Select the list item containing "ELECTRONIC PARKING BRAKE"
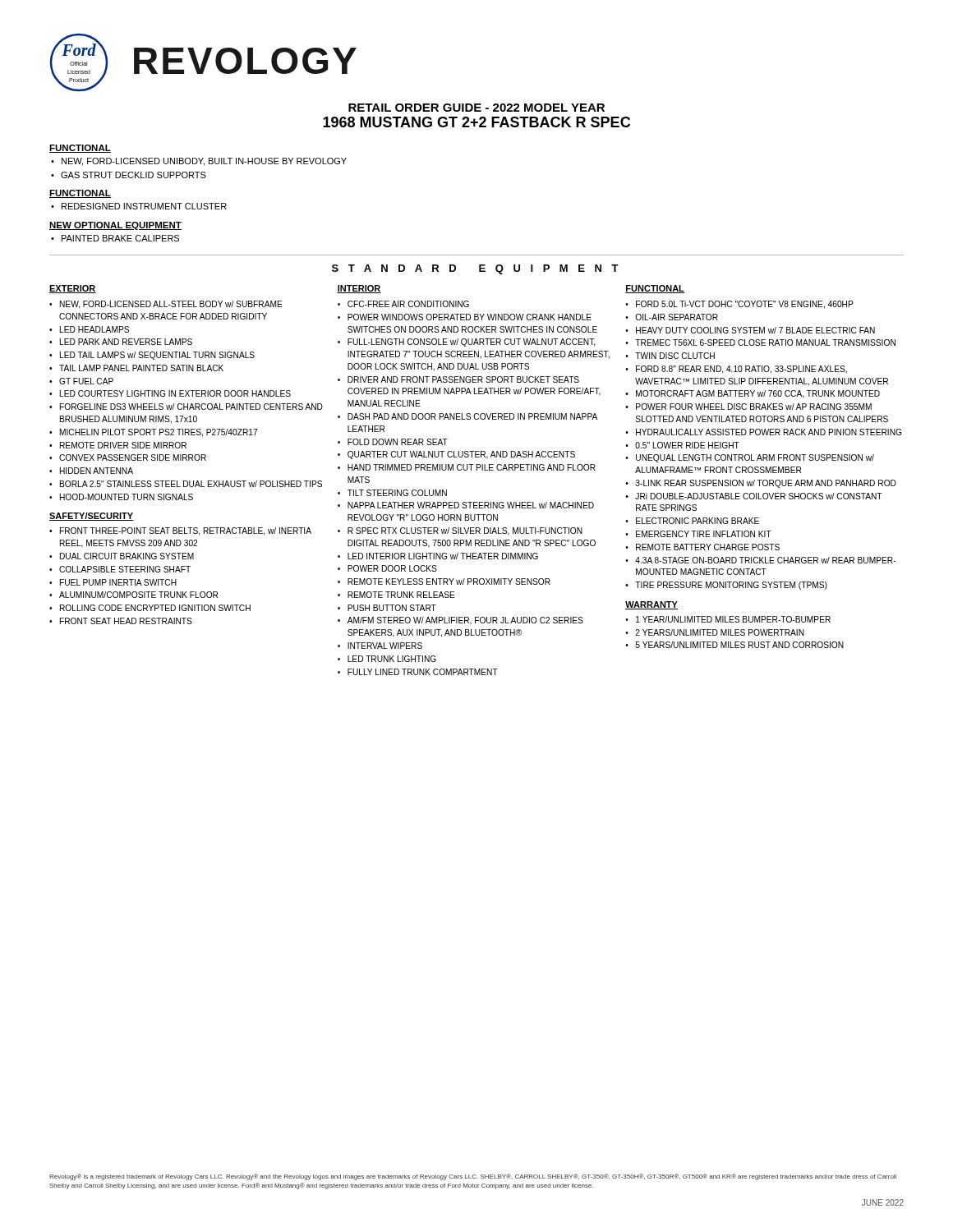The height and width of the screenshot is (1232, 953). tap(697, 521)
